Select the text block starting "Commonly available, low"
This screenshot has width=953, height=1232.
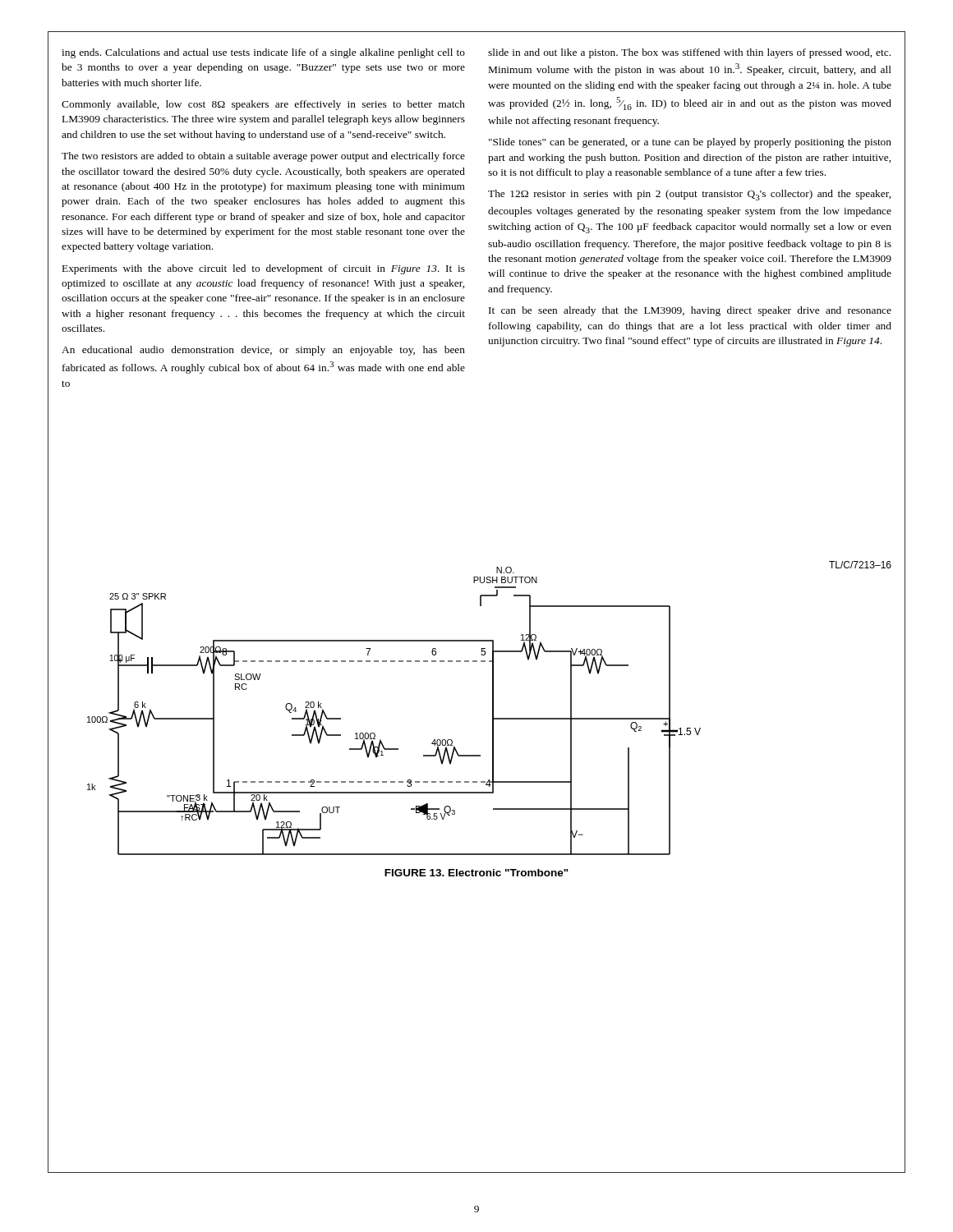point(263,120)
